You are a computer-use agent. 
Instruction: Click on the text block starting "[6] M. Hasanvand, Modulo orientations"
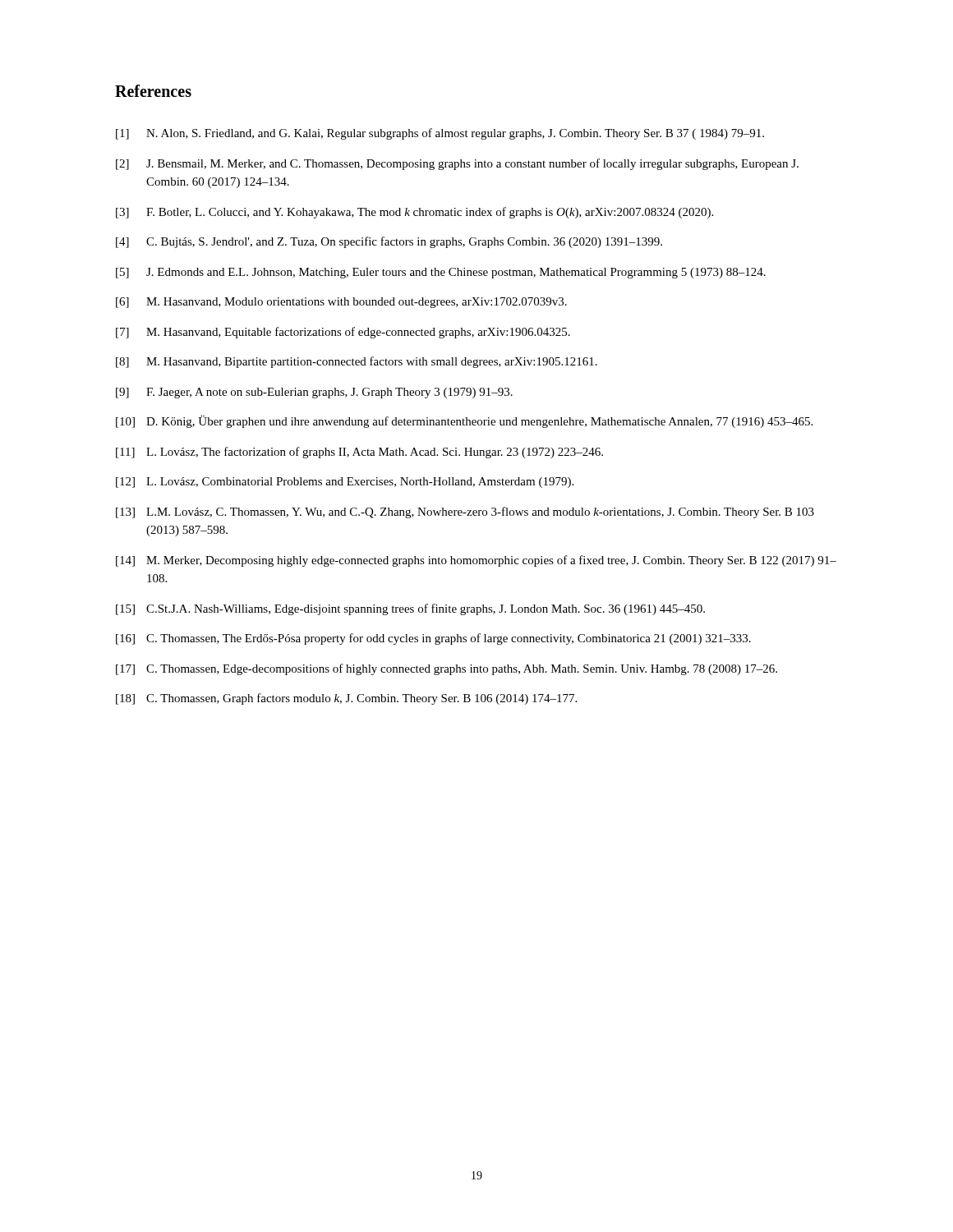[476, 302]
